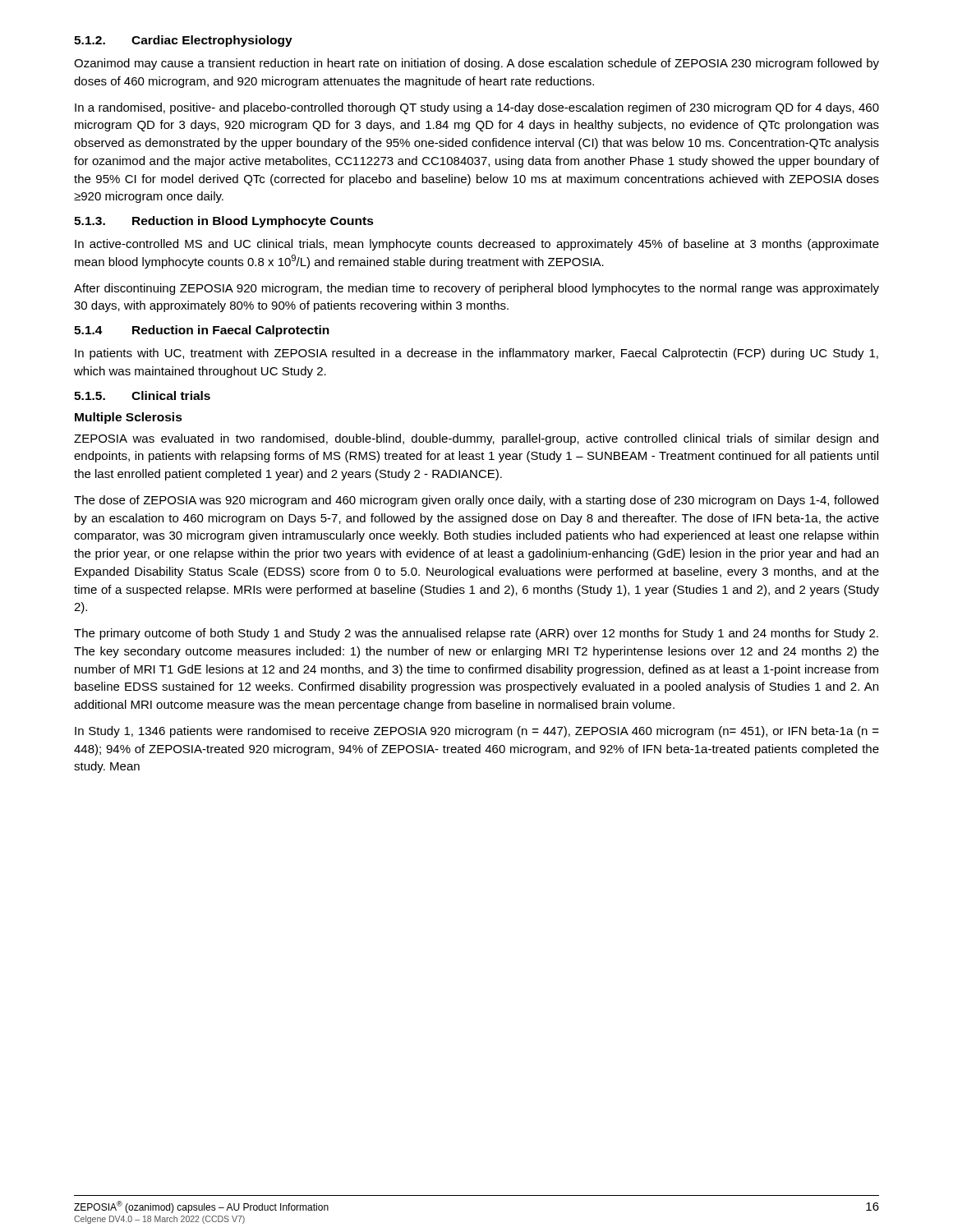Where does it say "5.1.4 Reduction in Faecal Calprotectin"?
Viewport: 953px width, 1232px height.
coord(202,330)
